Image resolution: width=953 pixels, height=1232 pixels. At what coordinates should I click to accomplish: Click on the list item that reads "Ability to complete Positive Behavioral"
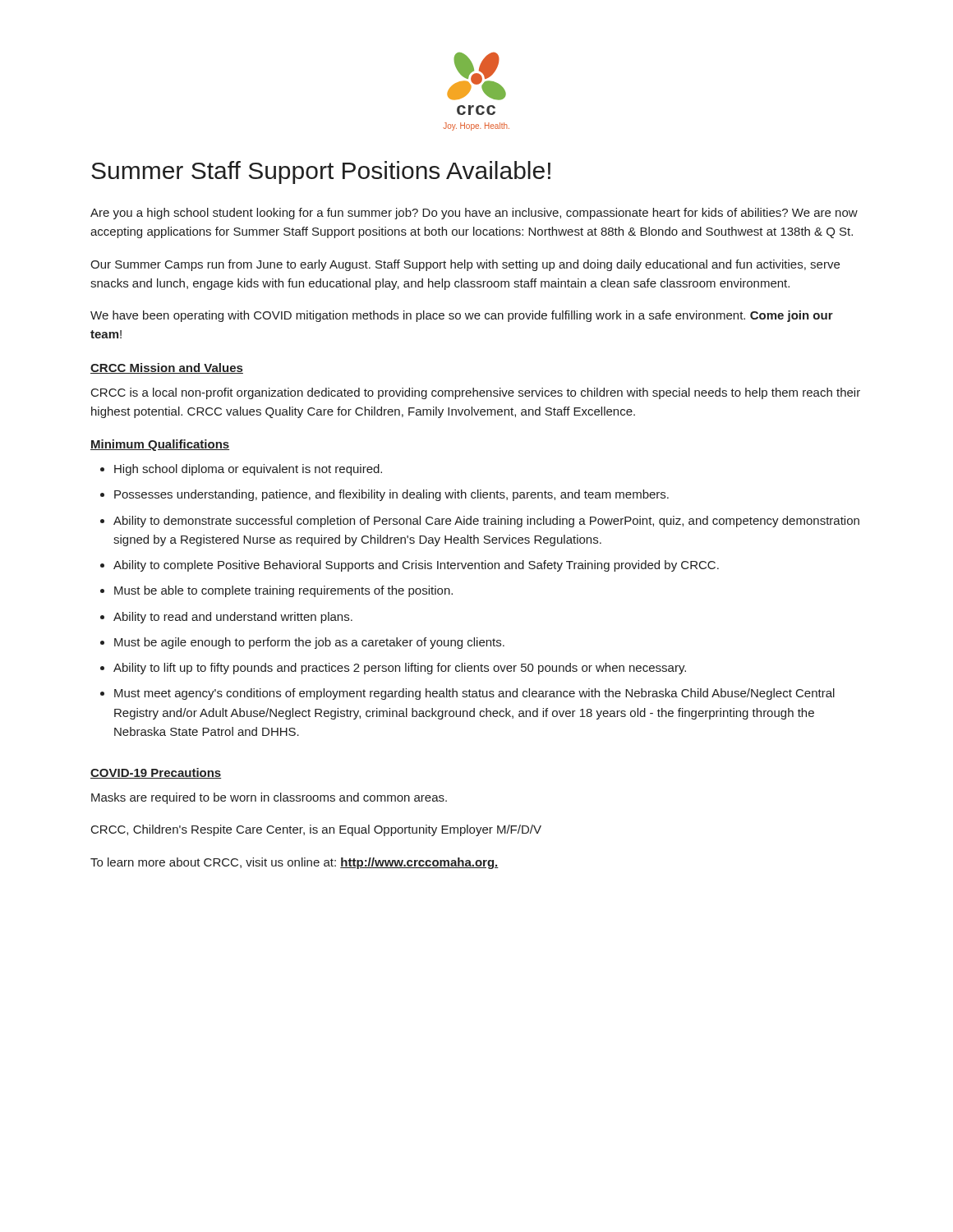(417, 565)
